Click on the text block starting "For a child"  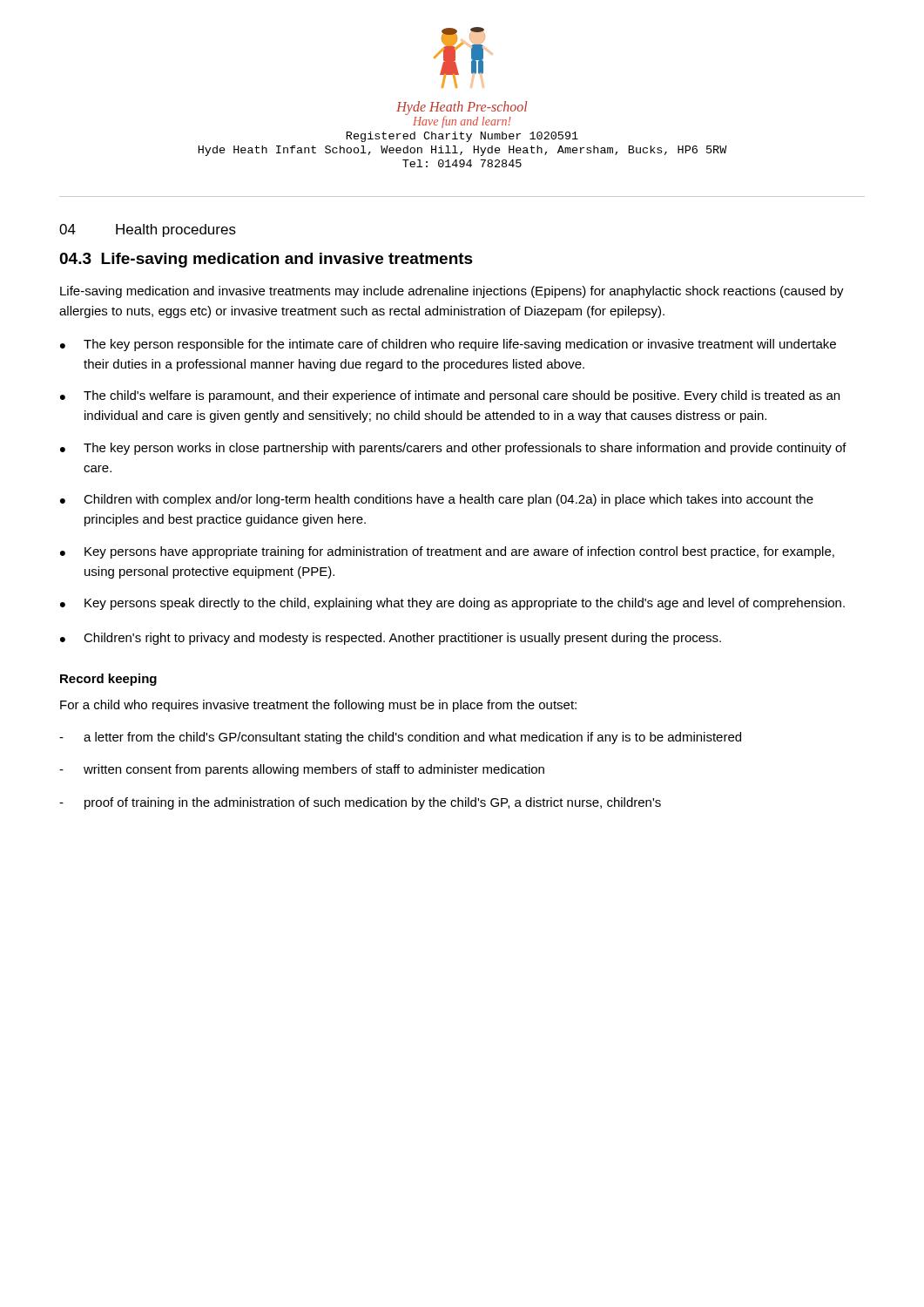(318, 704)
